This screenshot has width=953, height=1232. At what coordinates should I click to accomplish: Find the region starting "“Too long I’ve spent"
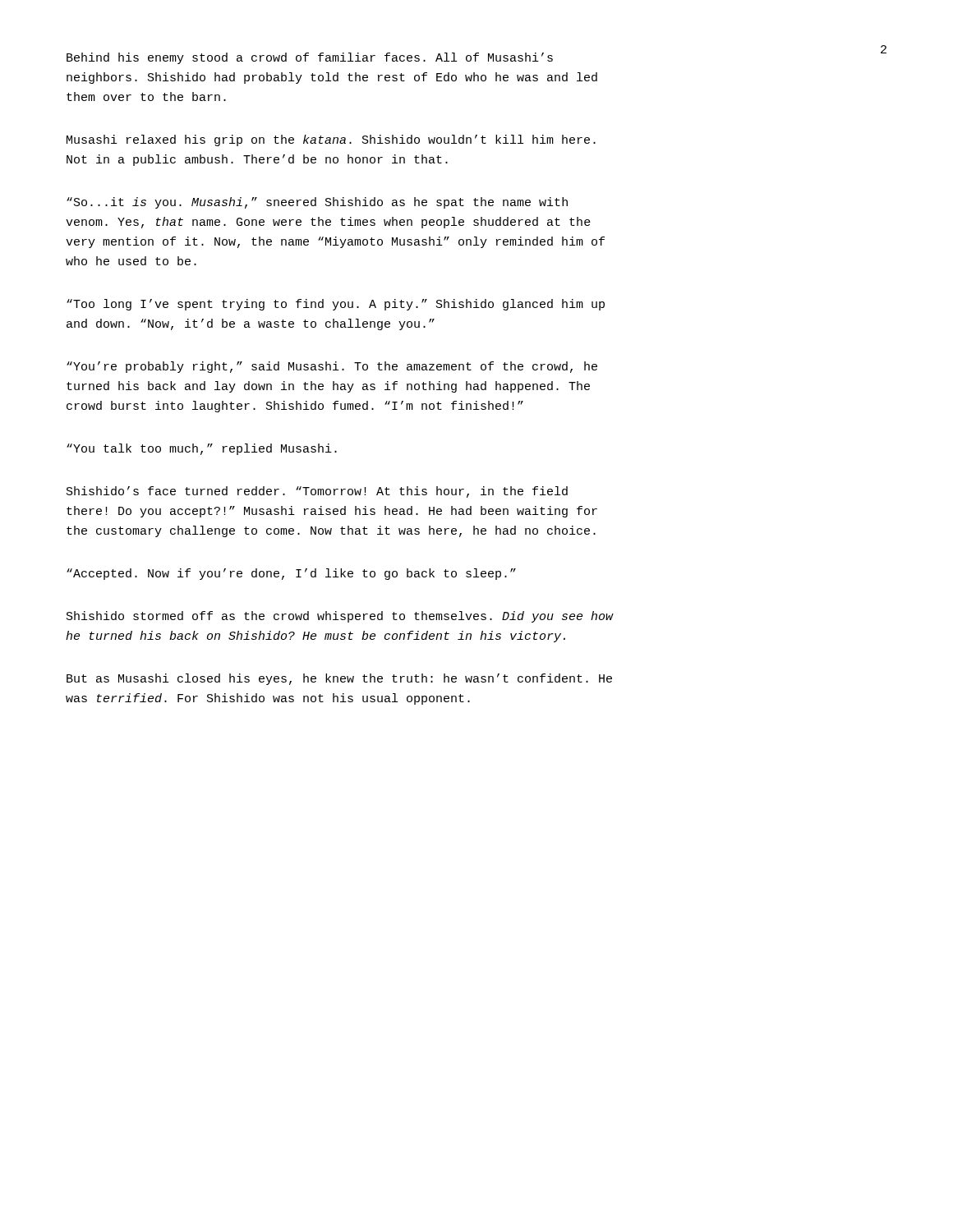coord(336,315)
